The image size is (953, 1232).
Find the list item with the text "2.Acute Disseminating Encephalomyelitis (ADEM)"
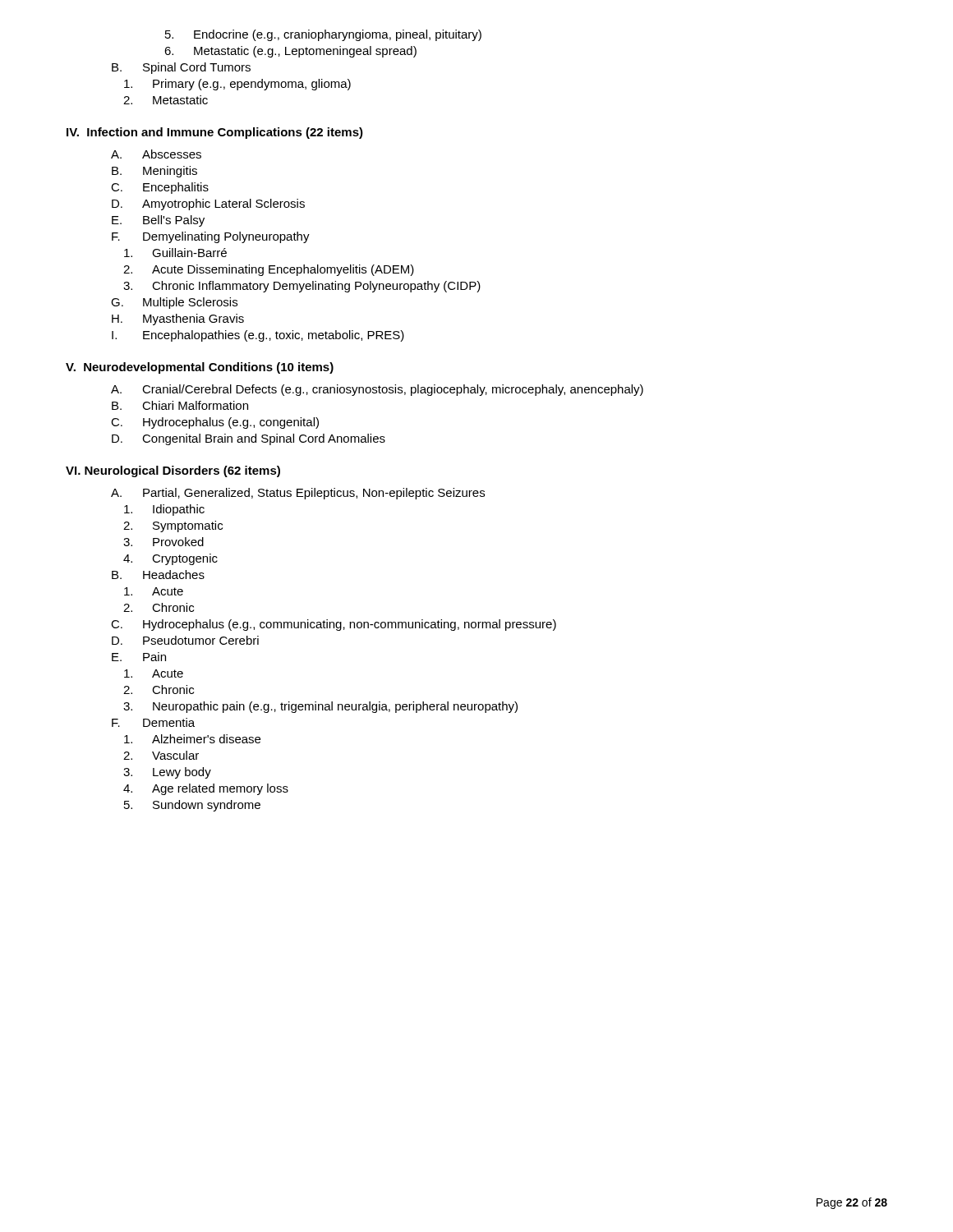(x=476, y=269)
